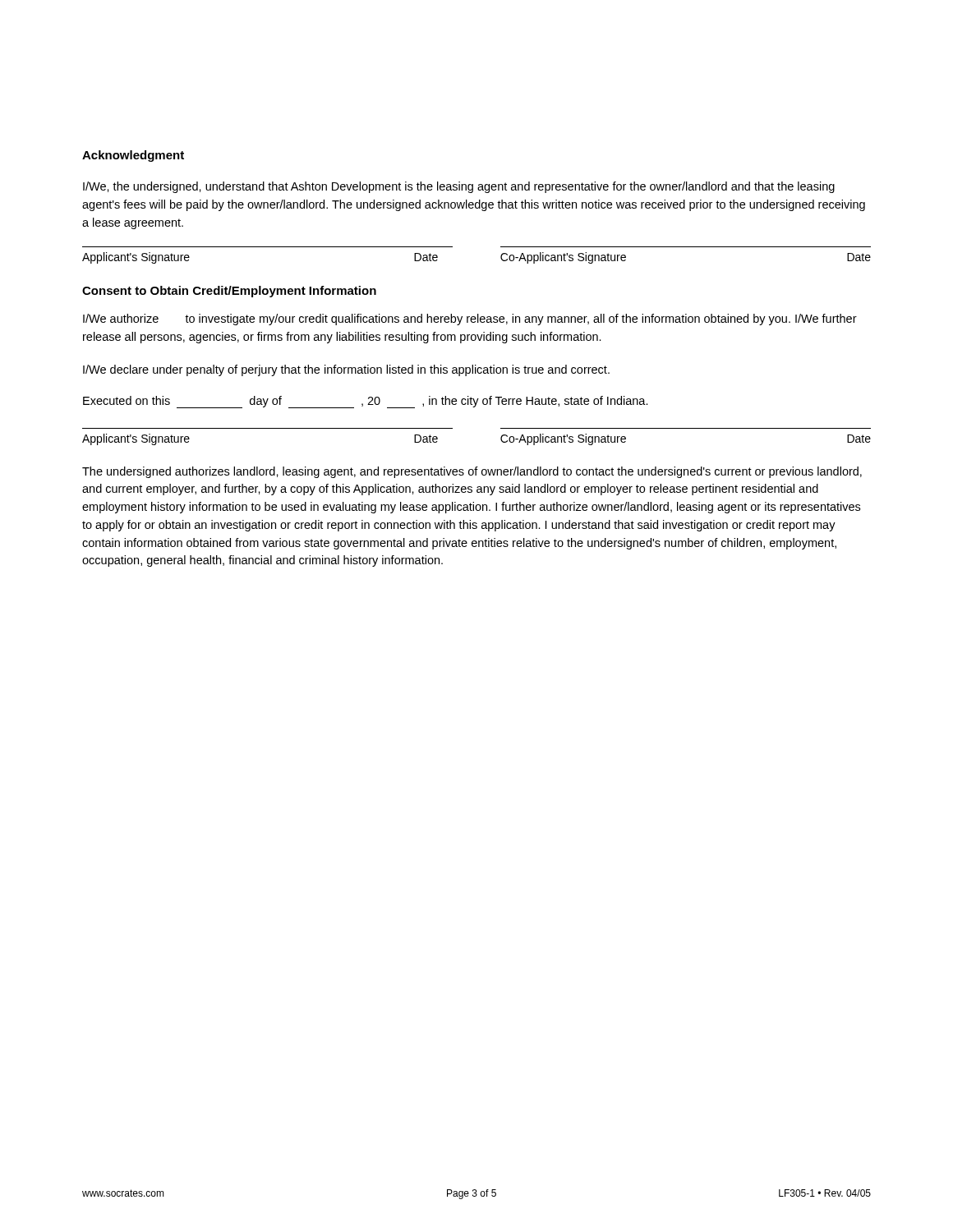Locate the block of text that opens with "I/We, the undersigned,"
The width and height of the screenshot is (953, 1232).
pyautogui.click(x=474, y=204)
